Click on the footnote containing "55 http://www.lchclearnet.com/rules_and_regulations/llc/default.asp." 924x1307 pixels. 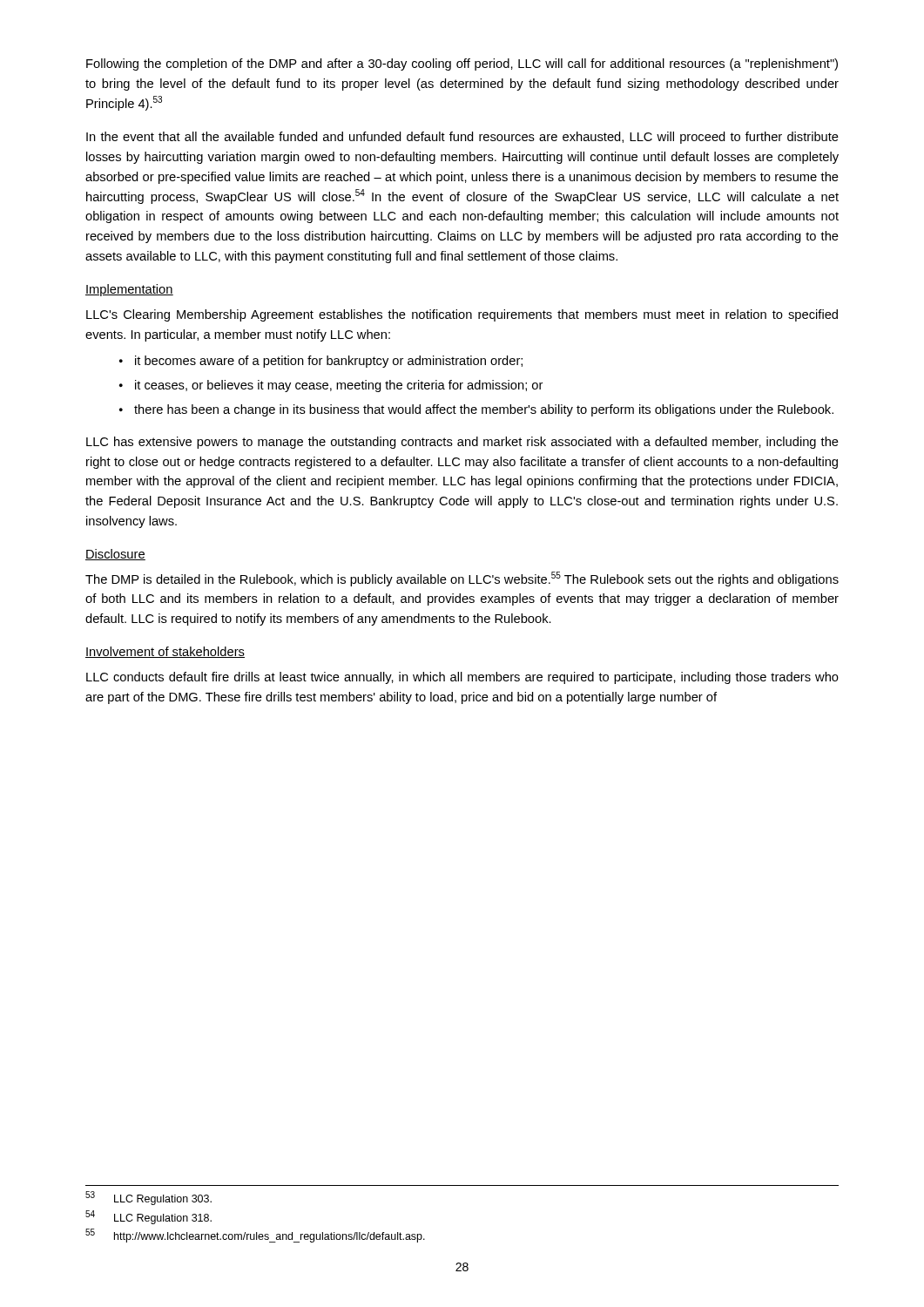[255, 1236]
